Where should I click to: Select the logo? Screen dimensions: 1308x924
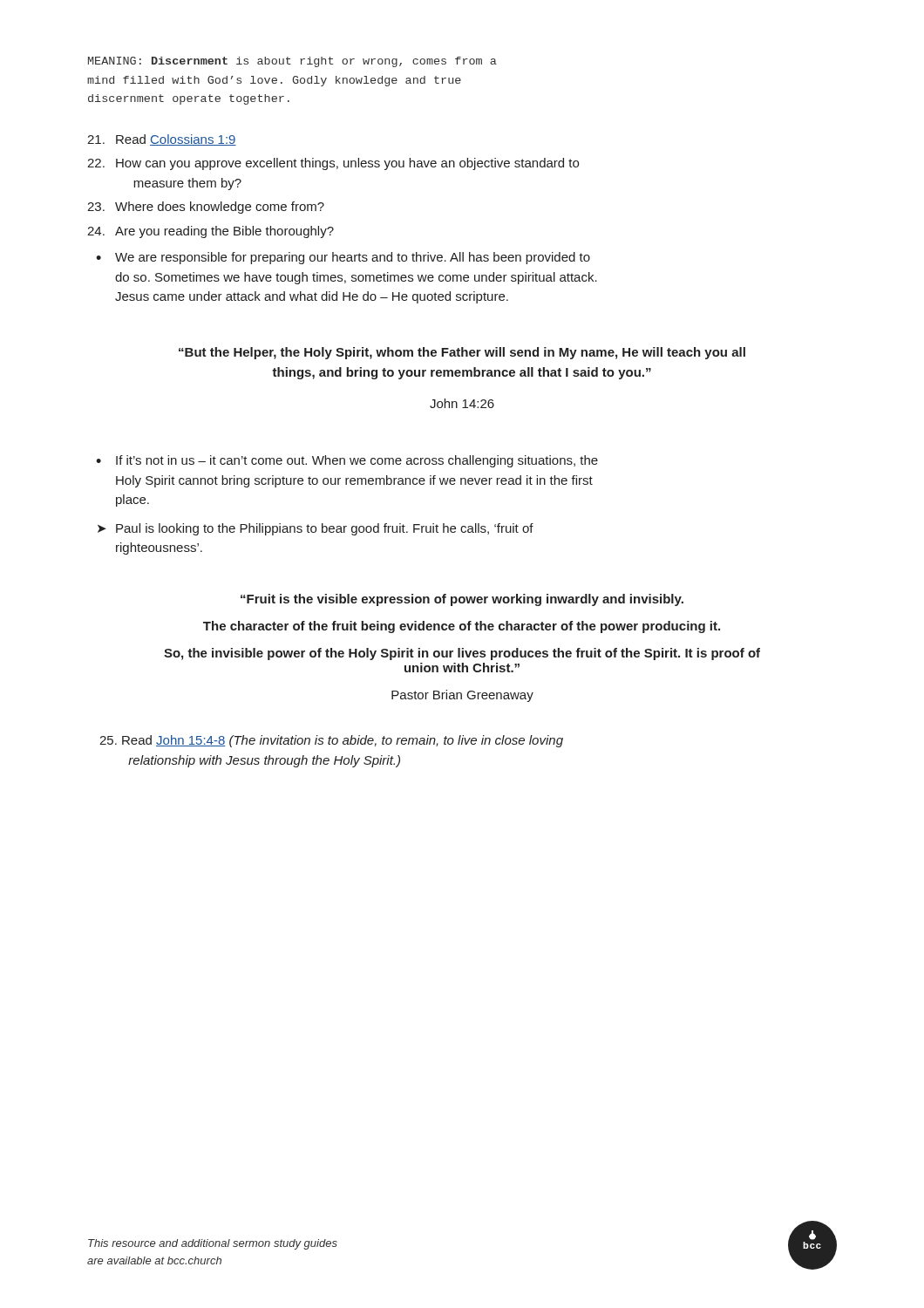click(812, 1245)
